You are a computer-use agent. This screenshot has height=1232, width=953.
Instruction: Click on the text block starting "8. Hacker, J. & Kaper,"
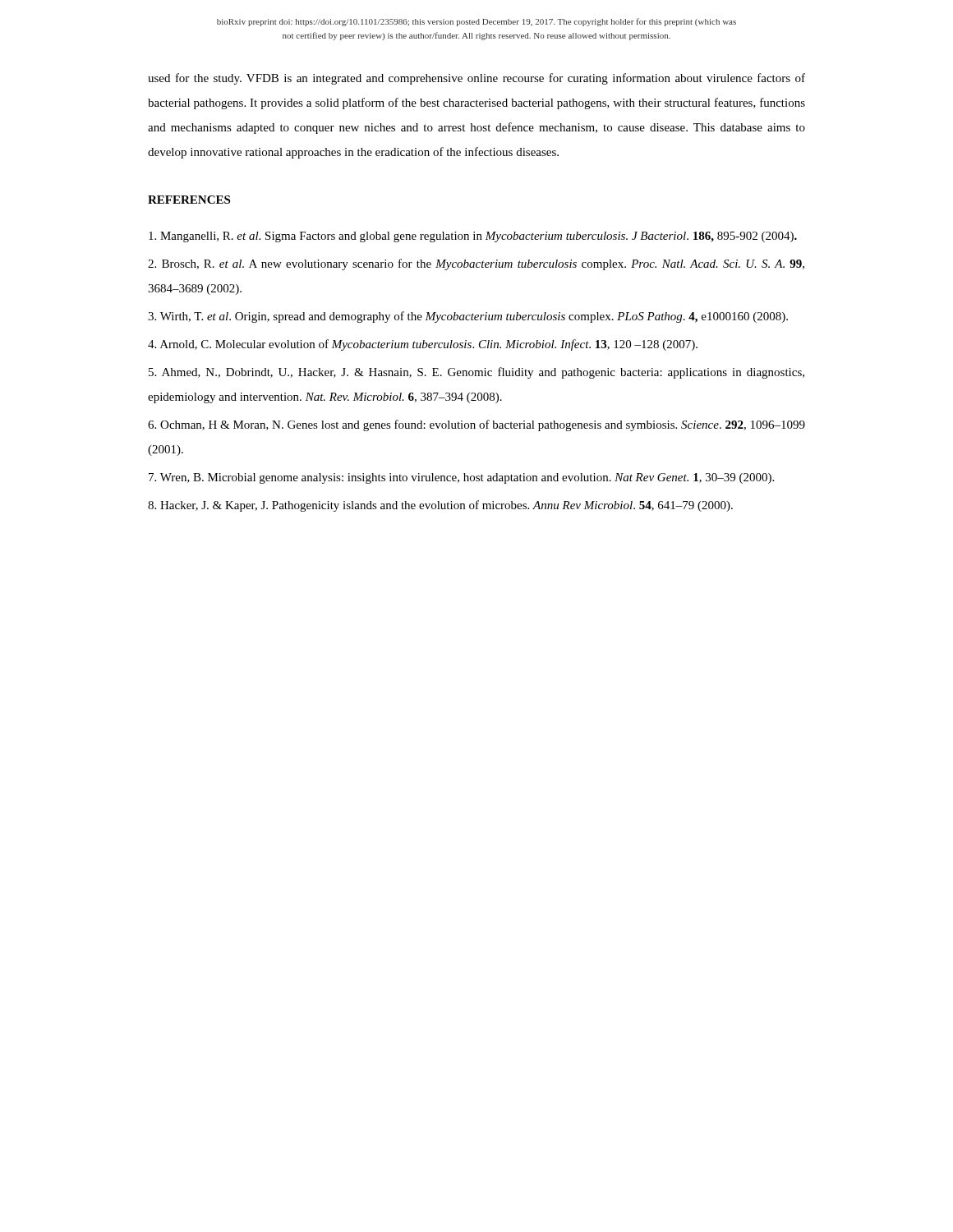(441, 505)
